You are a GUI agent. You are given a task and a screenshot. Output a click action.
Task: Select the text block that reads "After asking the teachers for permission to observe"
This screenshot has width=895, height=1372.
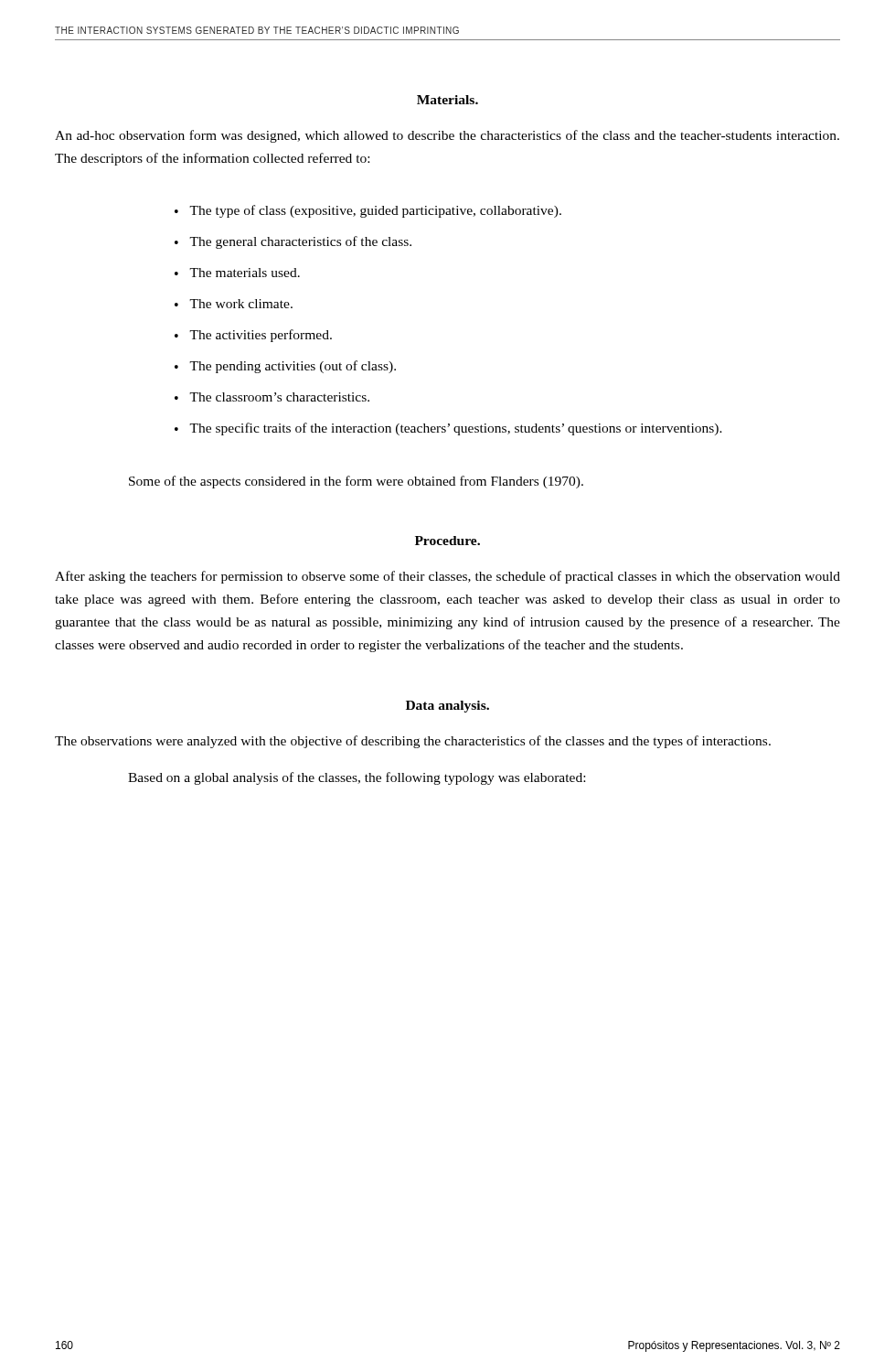(x=448, y=610)
